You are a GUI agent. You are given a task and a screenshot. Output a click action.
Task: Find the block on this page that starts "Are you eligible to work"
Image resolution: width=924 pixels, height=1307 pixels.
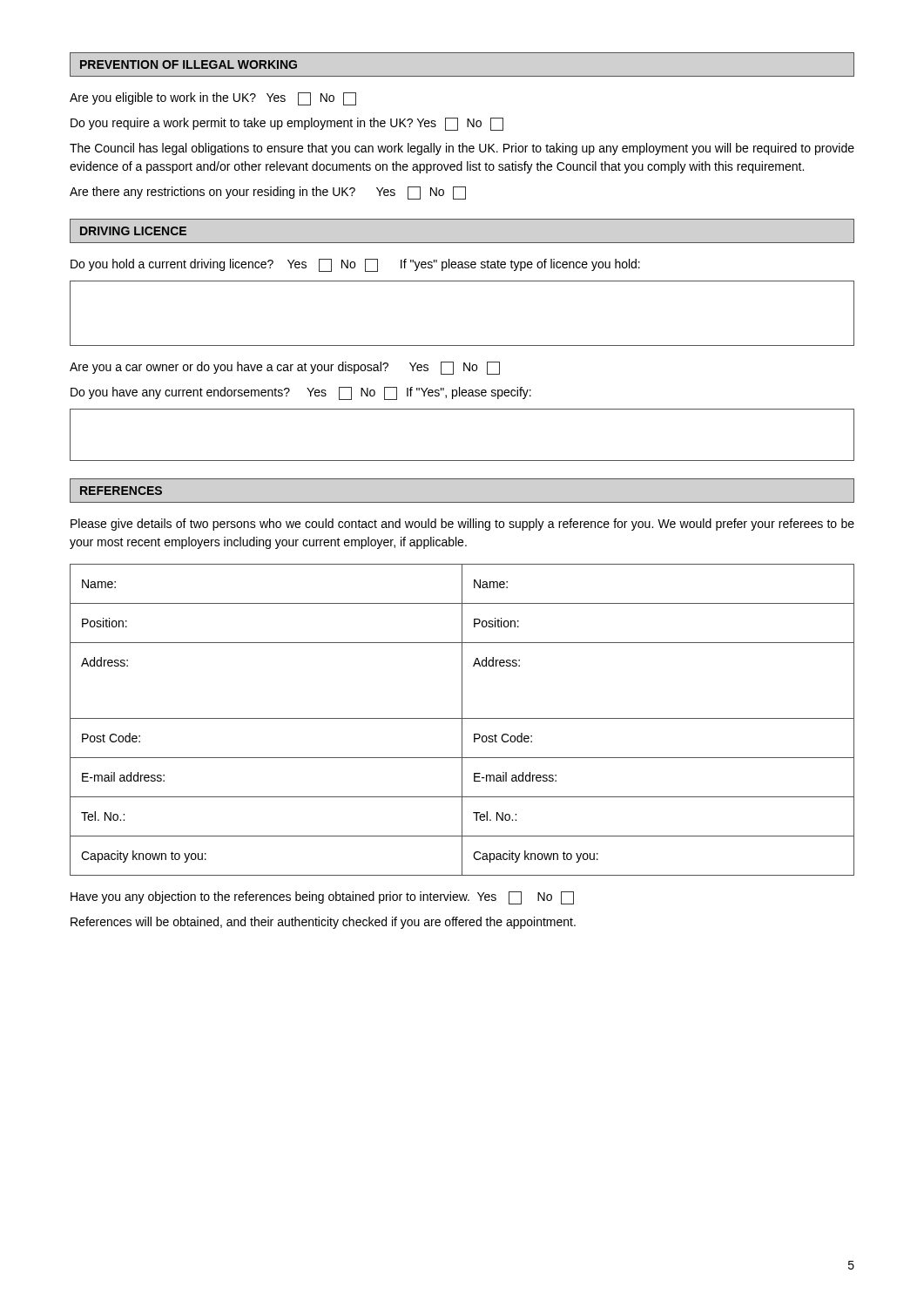[x=213, y=98]
